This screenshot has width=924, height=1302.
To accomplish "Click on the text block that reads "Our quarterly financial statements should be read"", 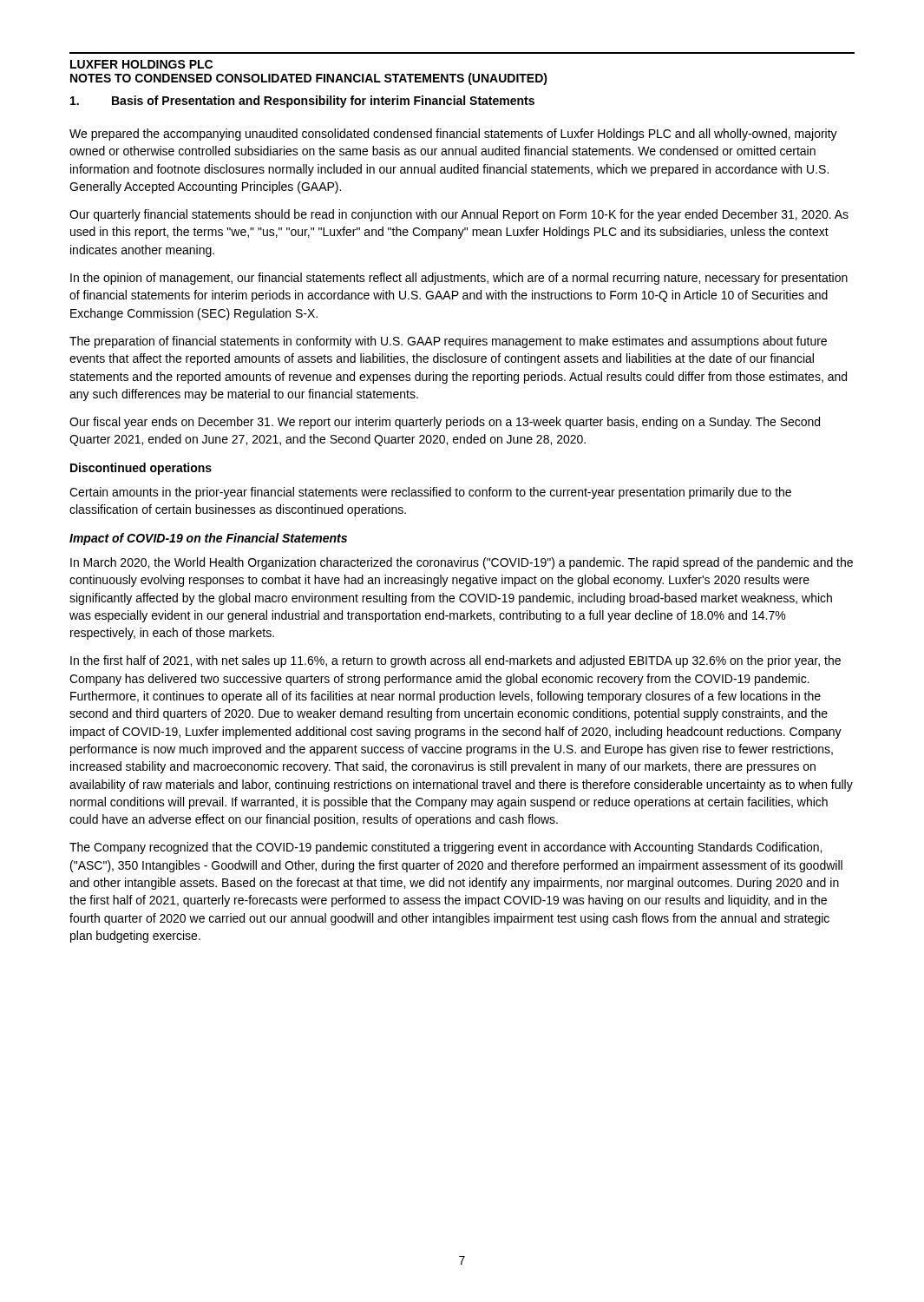I will coord(462,232).
